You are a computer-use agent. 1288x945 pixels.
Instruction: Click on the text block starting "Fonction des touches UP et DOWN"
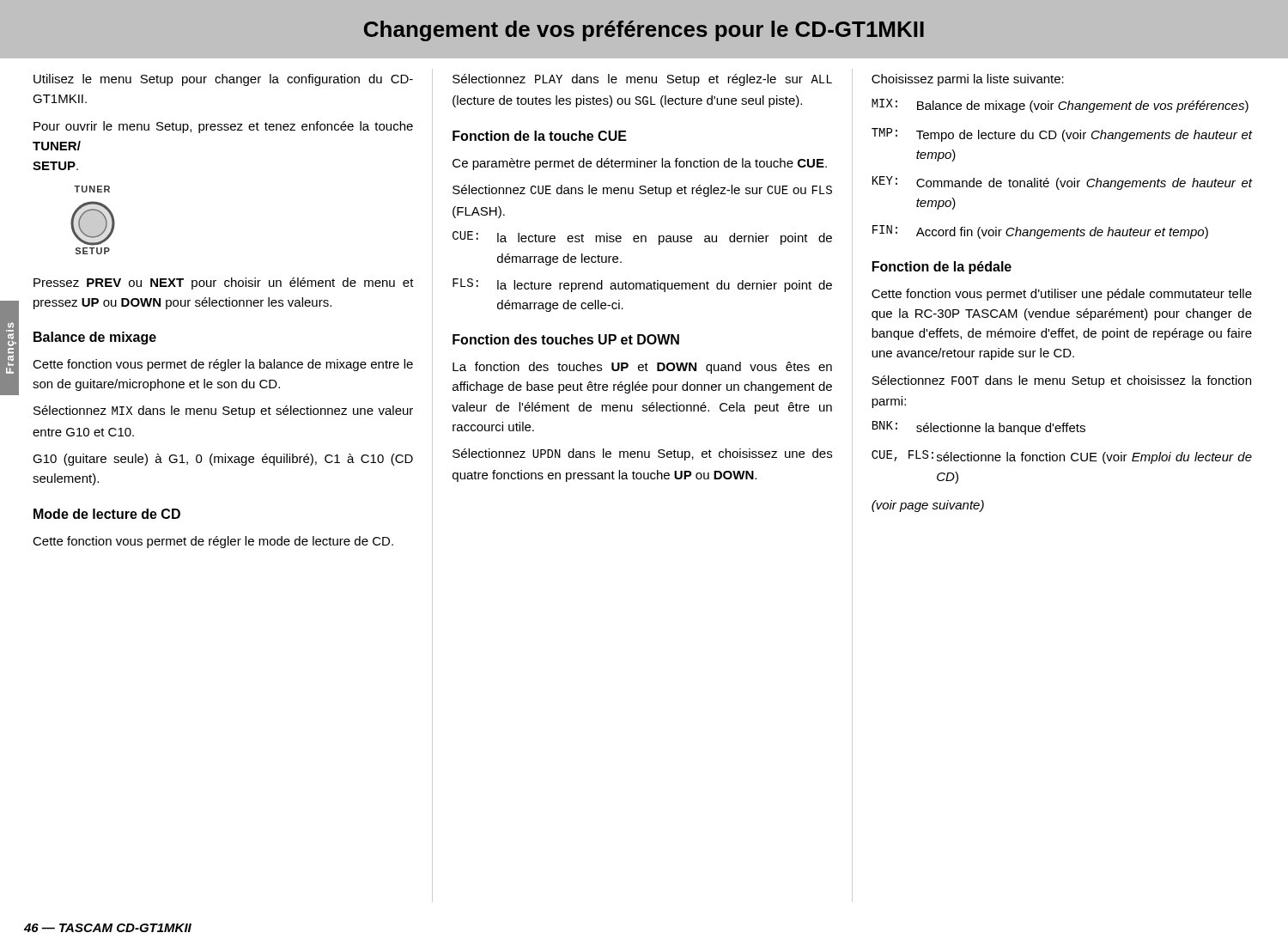coord(566,340)
